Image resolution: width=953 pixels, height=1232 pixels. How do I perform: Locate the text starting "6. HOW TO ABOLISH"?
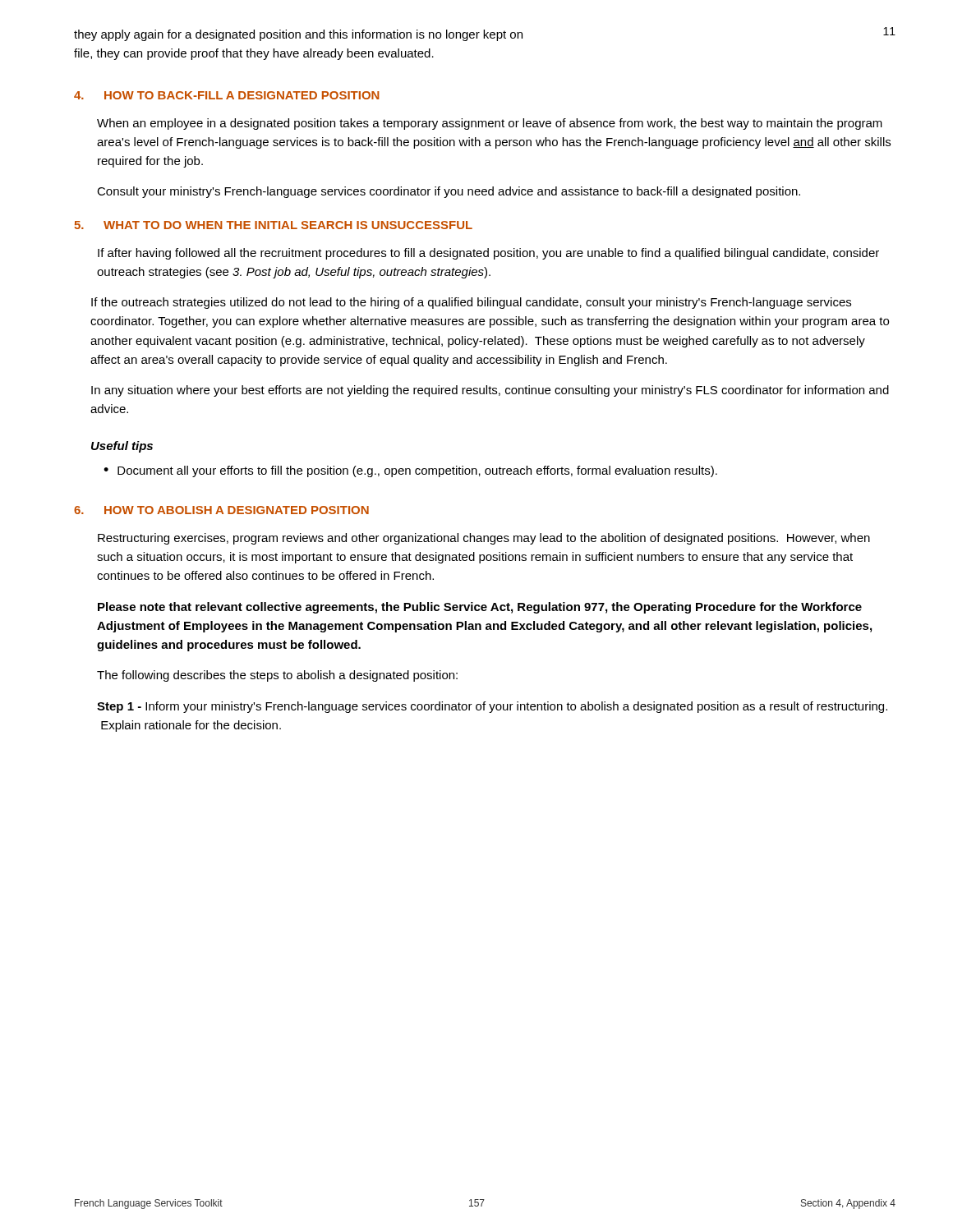[222, 510]
